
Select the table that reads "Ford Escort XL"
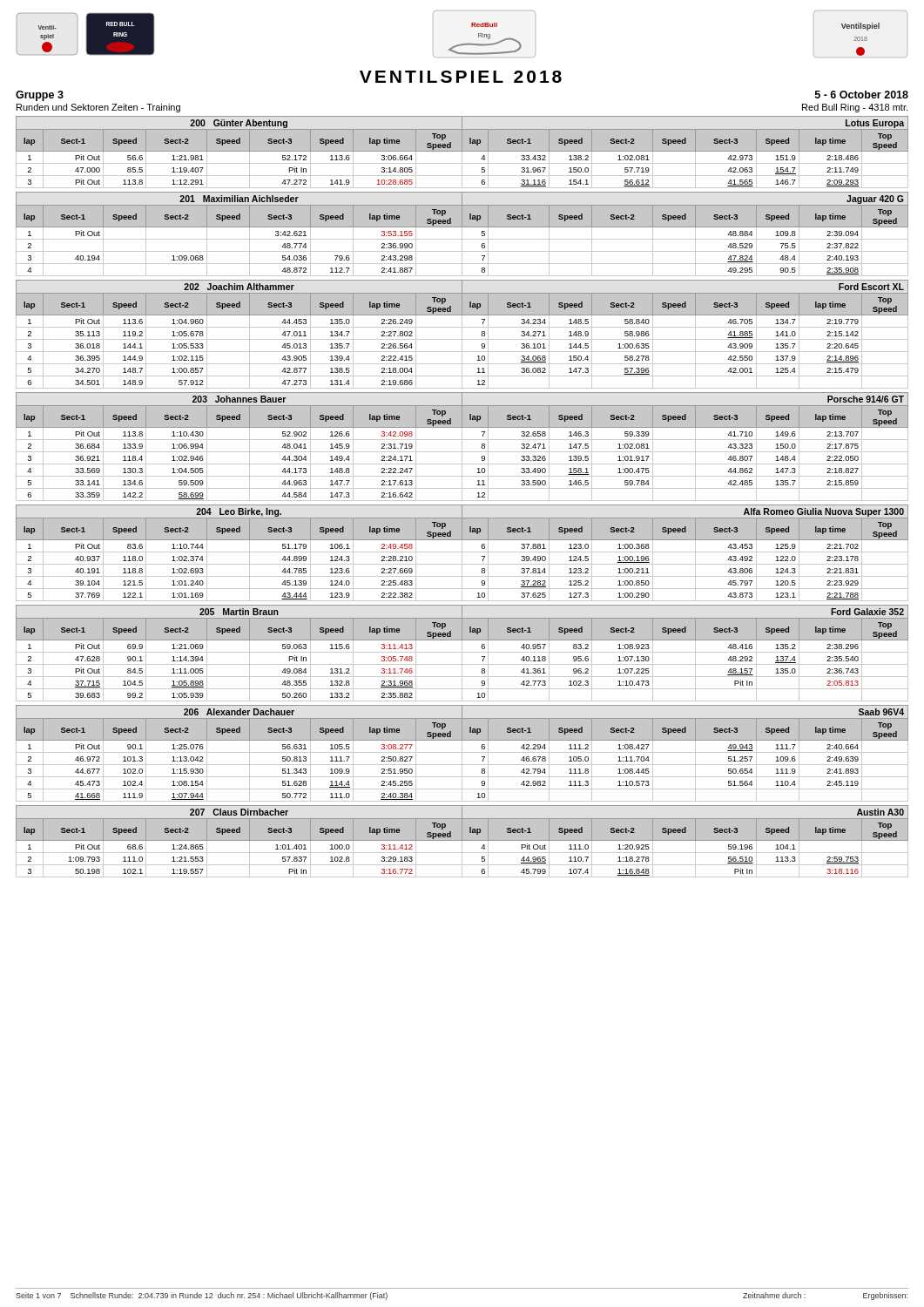coord(462,334)
